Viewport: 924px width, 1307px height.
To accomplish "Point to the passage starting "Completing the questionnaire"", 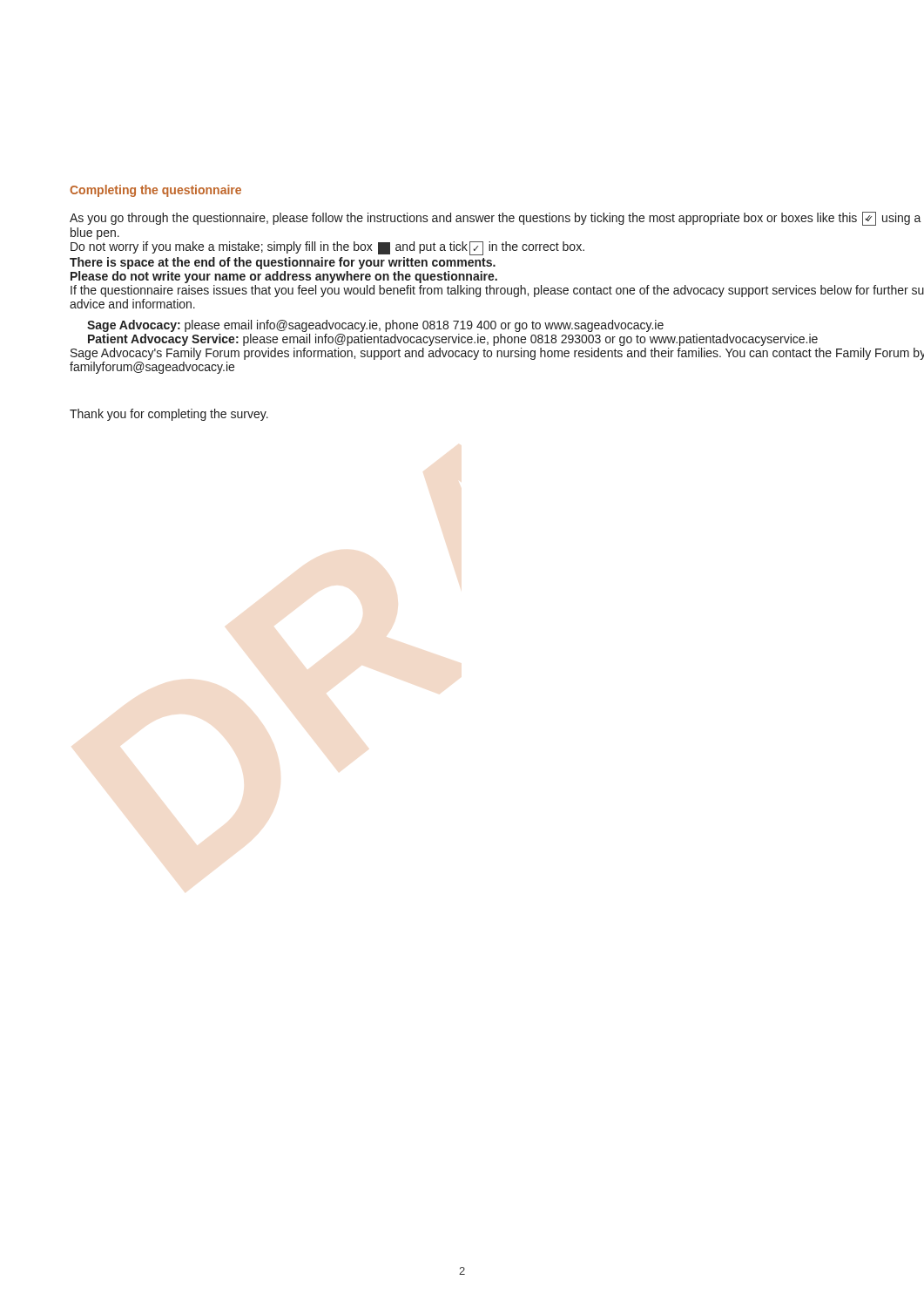I will 156,190.
